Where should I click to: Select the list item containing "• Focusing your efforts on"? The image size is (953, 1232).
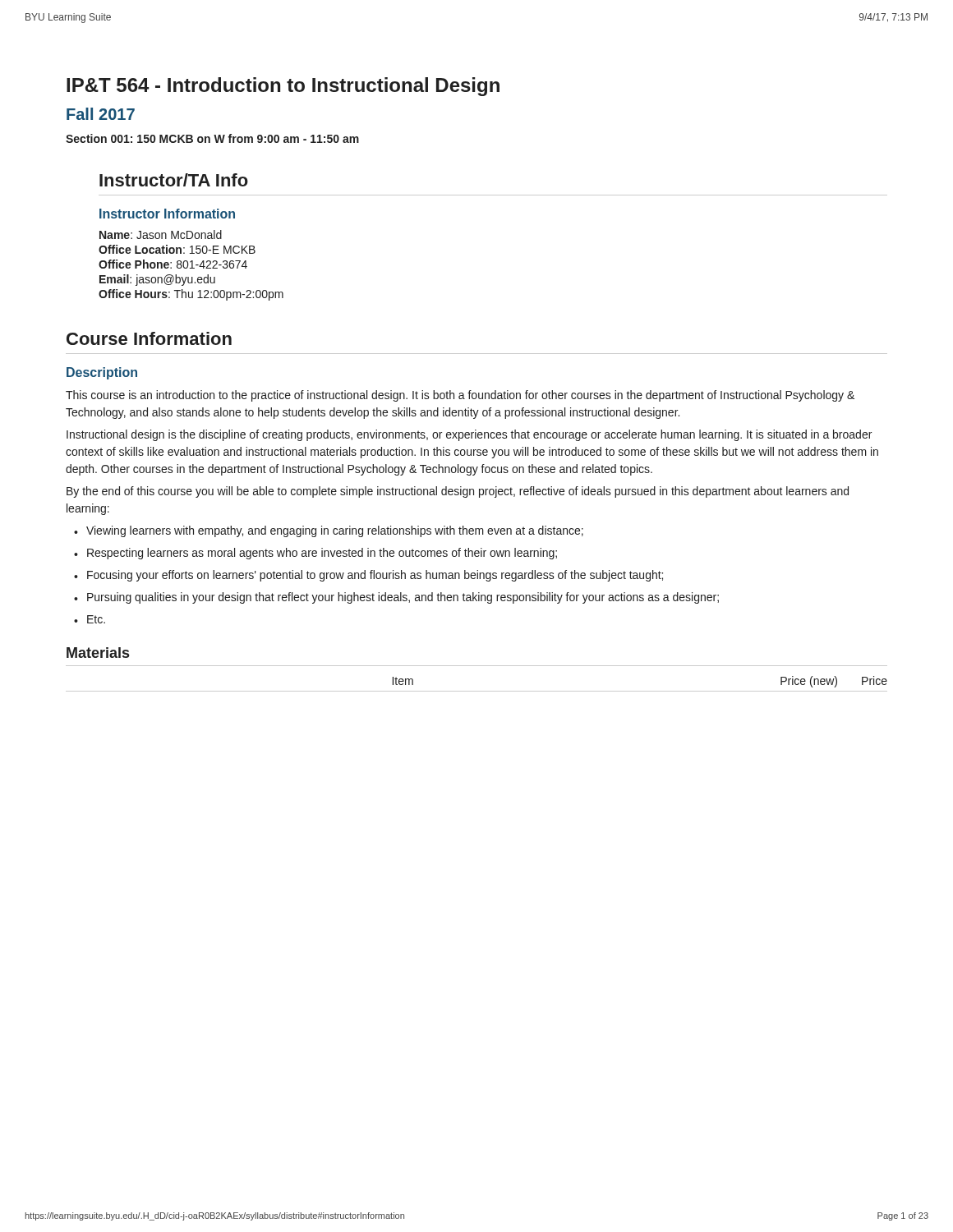pos(369,576)
